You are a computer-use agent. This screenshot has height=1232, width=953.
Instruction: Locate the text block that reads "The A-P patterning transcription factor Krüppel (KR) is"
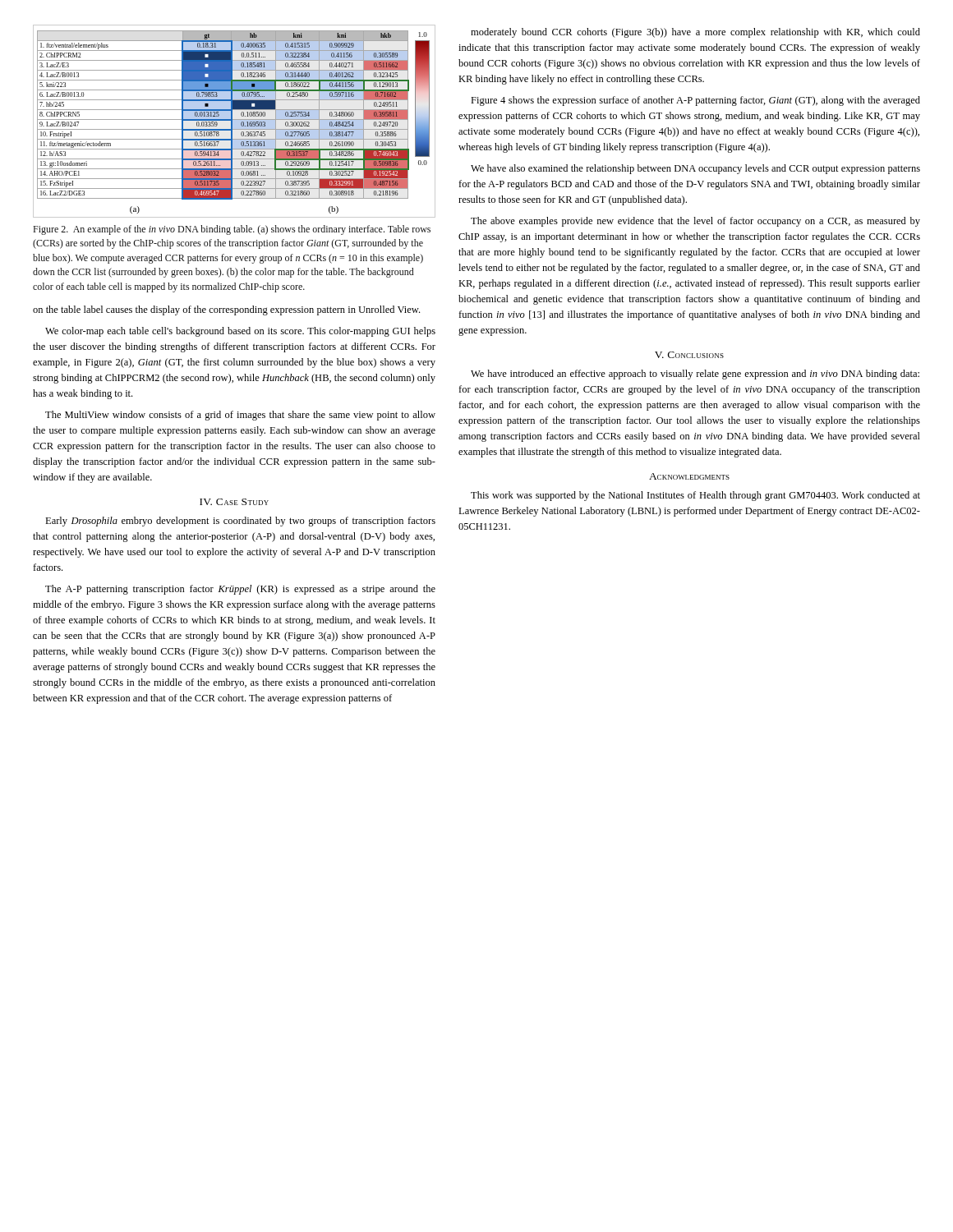(x=234, y=643)
